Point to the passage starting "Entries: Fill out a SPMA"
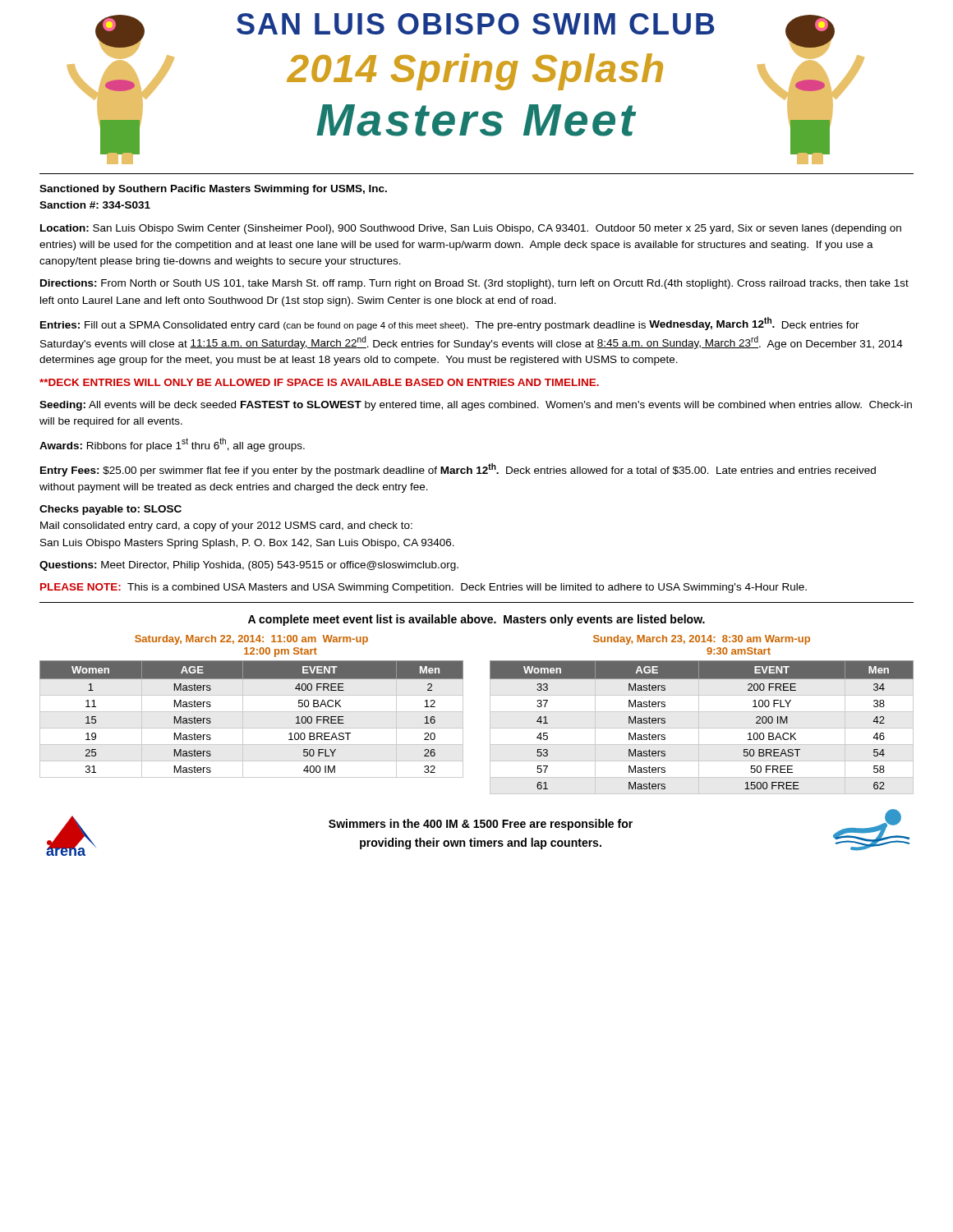The width and height of the screenshot is (953, 1232). pyautogui.click(x=471, y=341)
